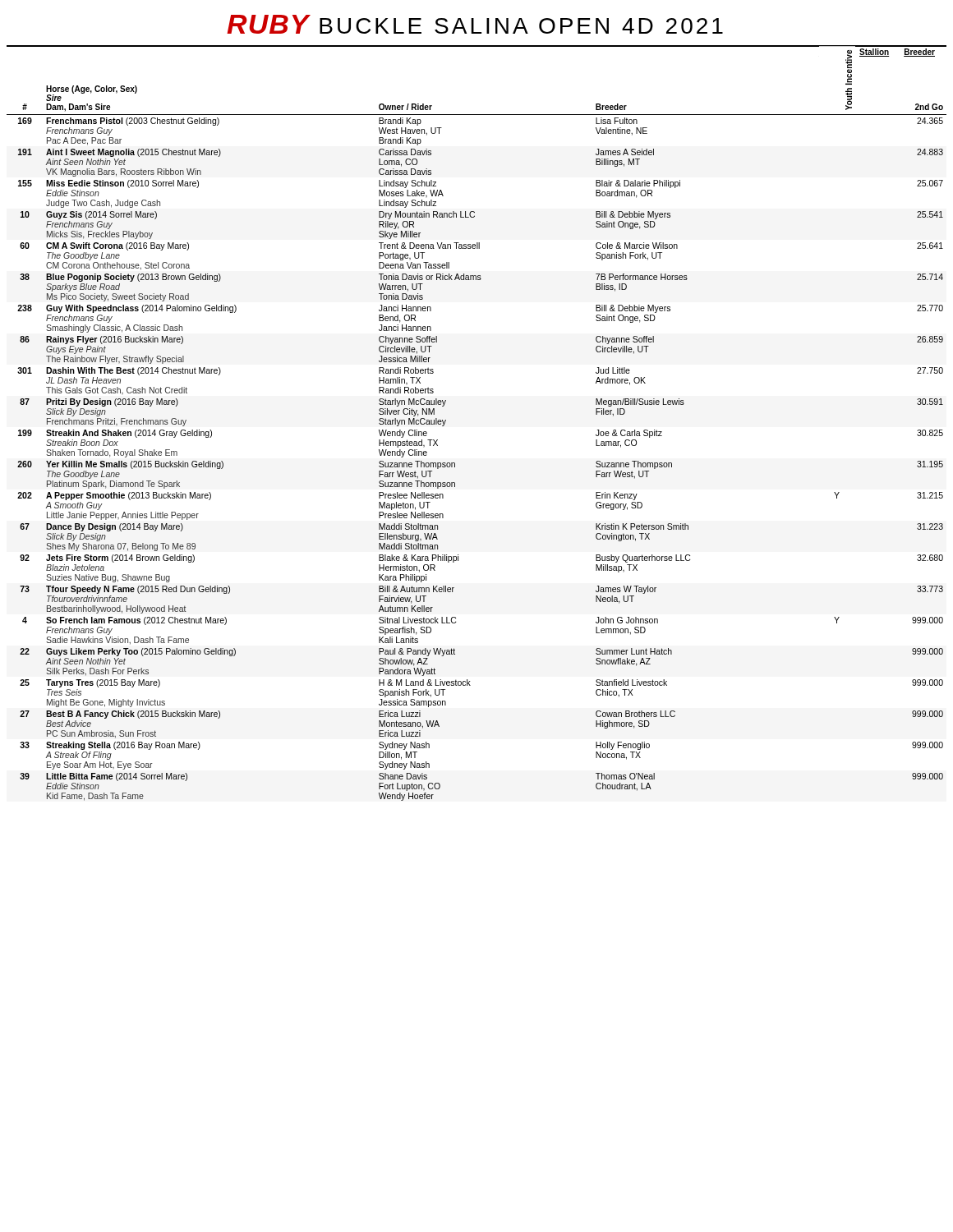Select the table

[476, 423]
